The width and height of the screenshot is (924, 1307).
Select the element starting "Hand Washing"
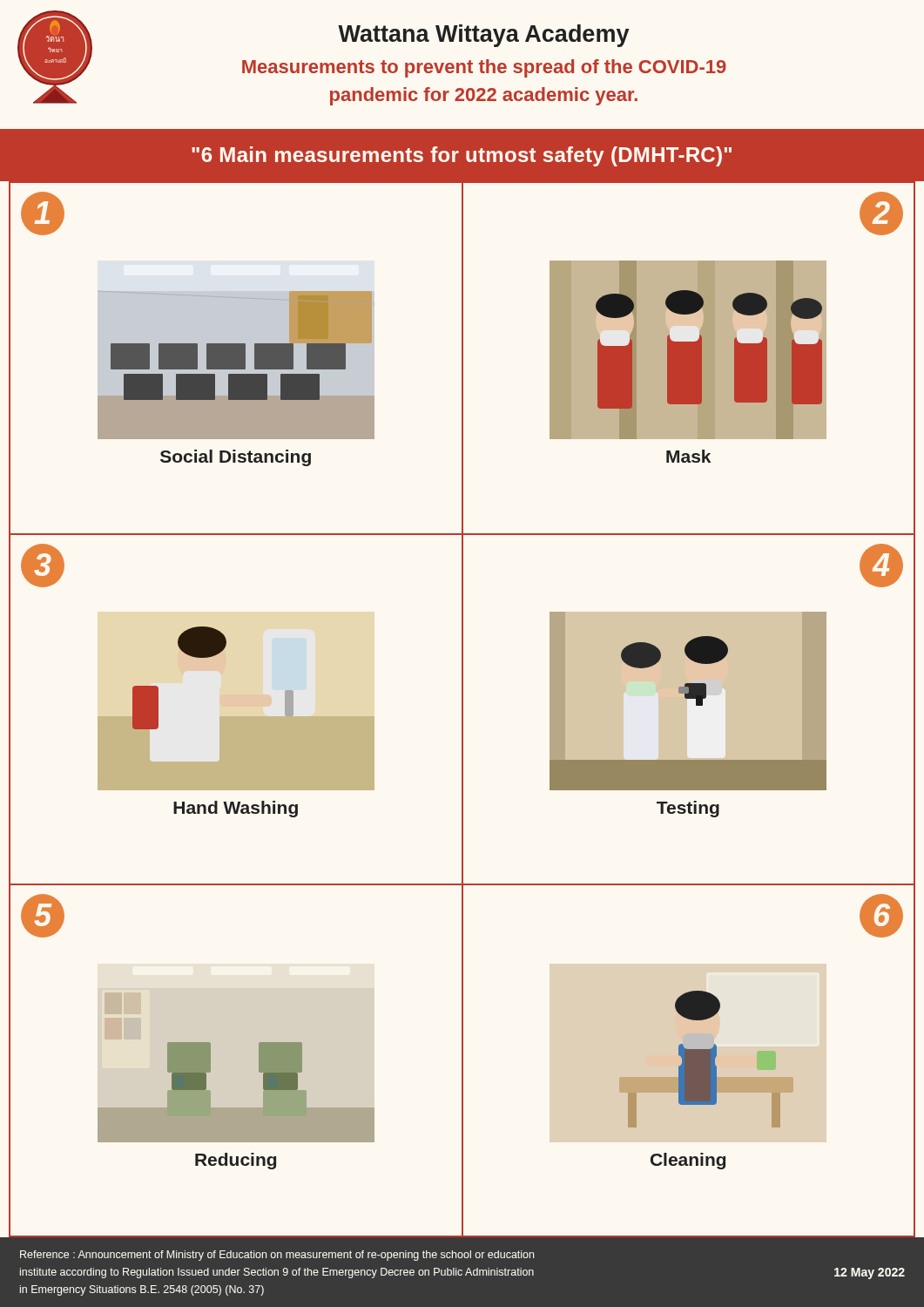[x=236, y=808]
